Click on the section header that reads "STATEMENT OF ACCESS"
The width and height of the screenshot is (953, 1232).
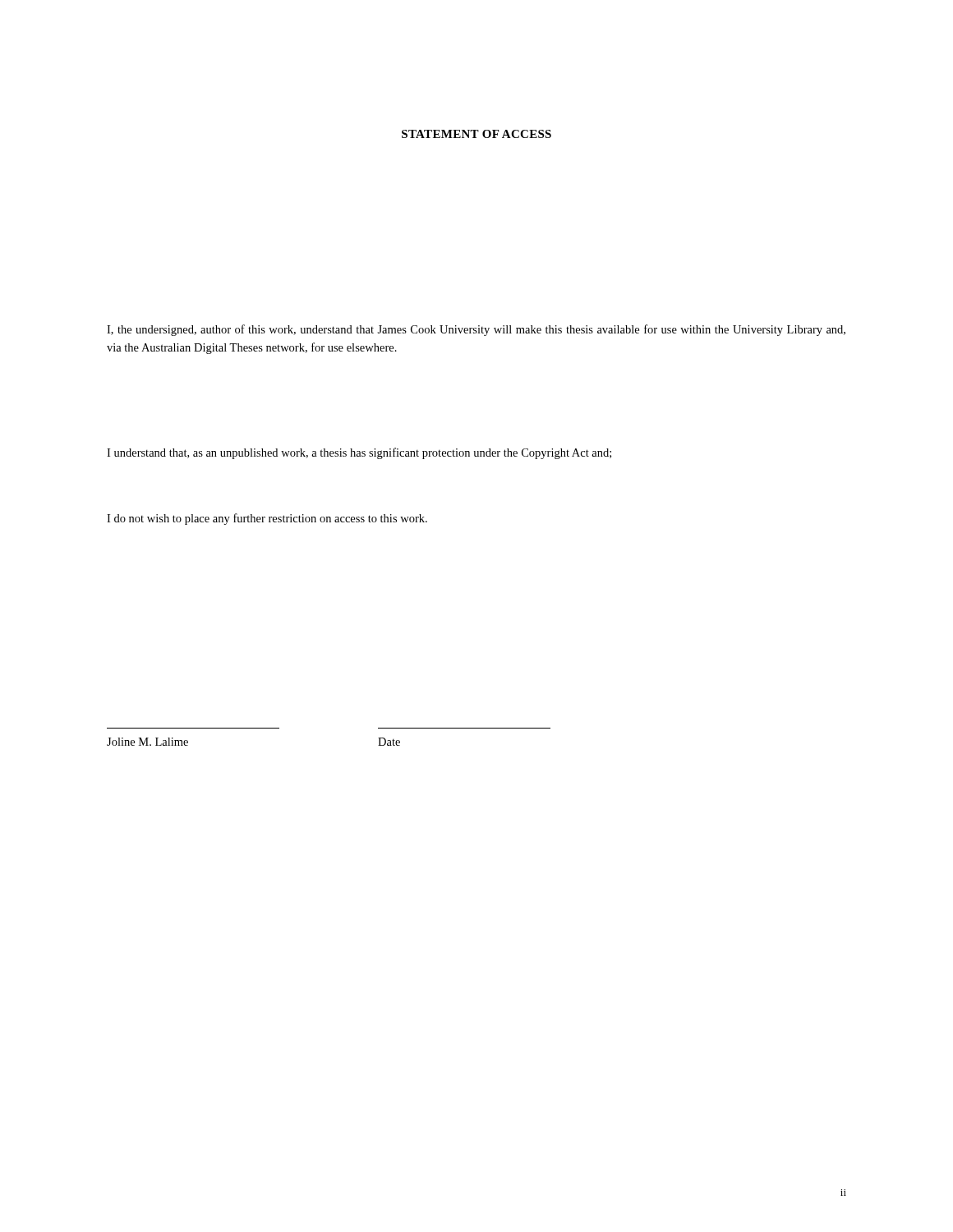[476, 134]
